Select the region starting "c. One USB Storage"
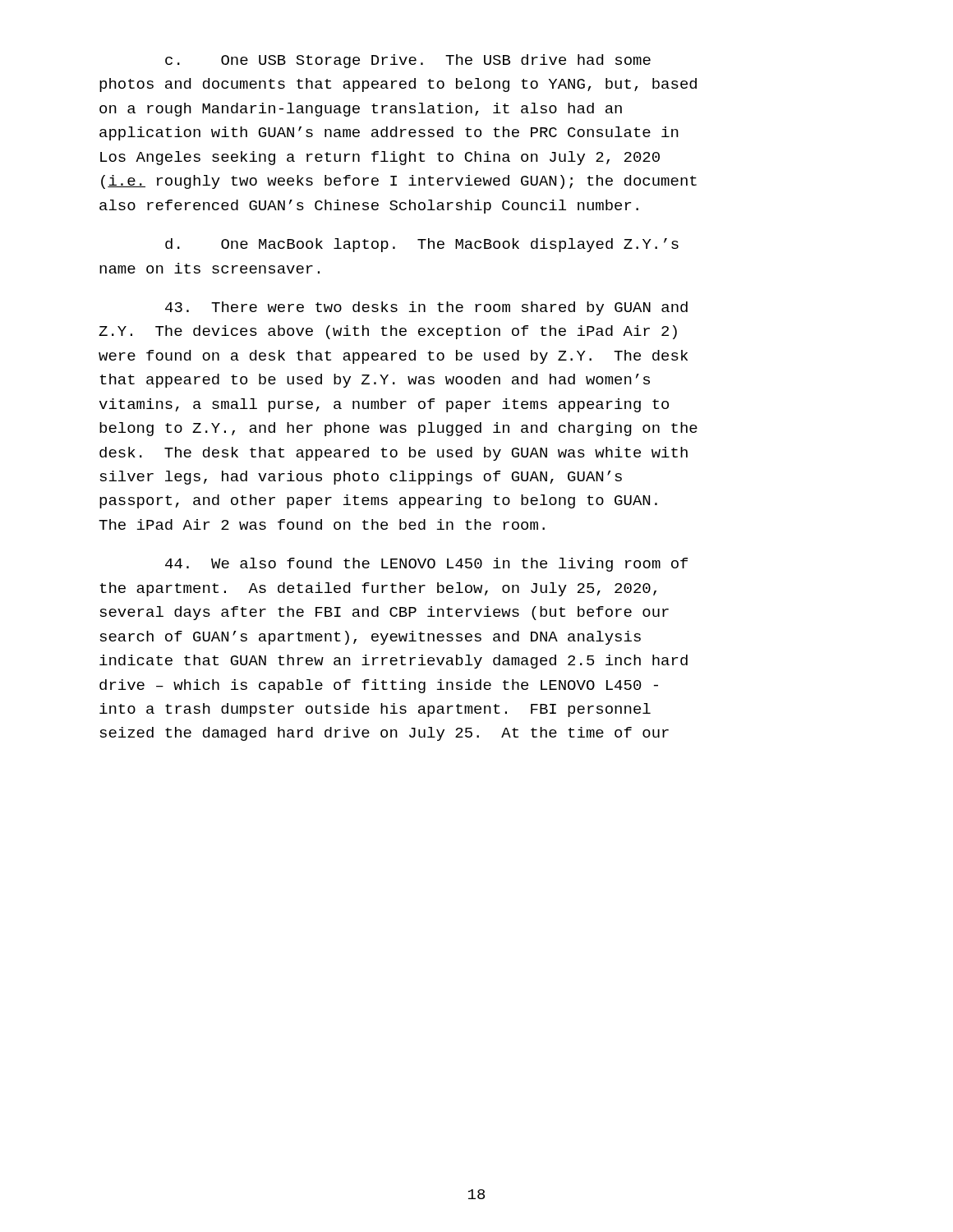Image resolution: width=953 pixels, height=1232 pixels. [x=476, y=134]
